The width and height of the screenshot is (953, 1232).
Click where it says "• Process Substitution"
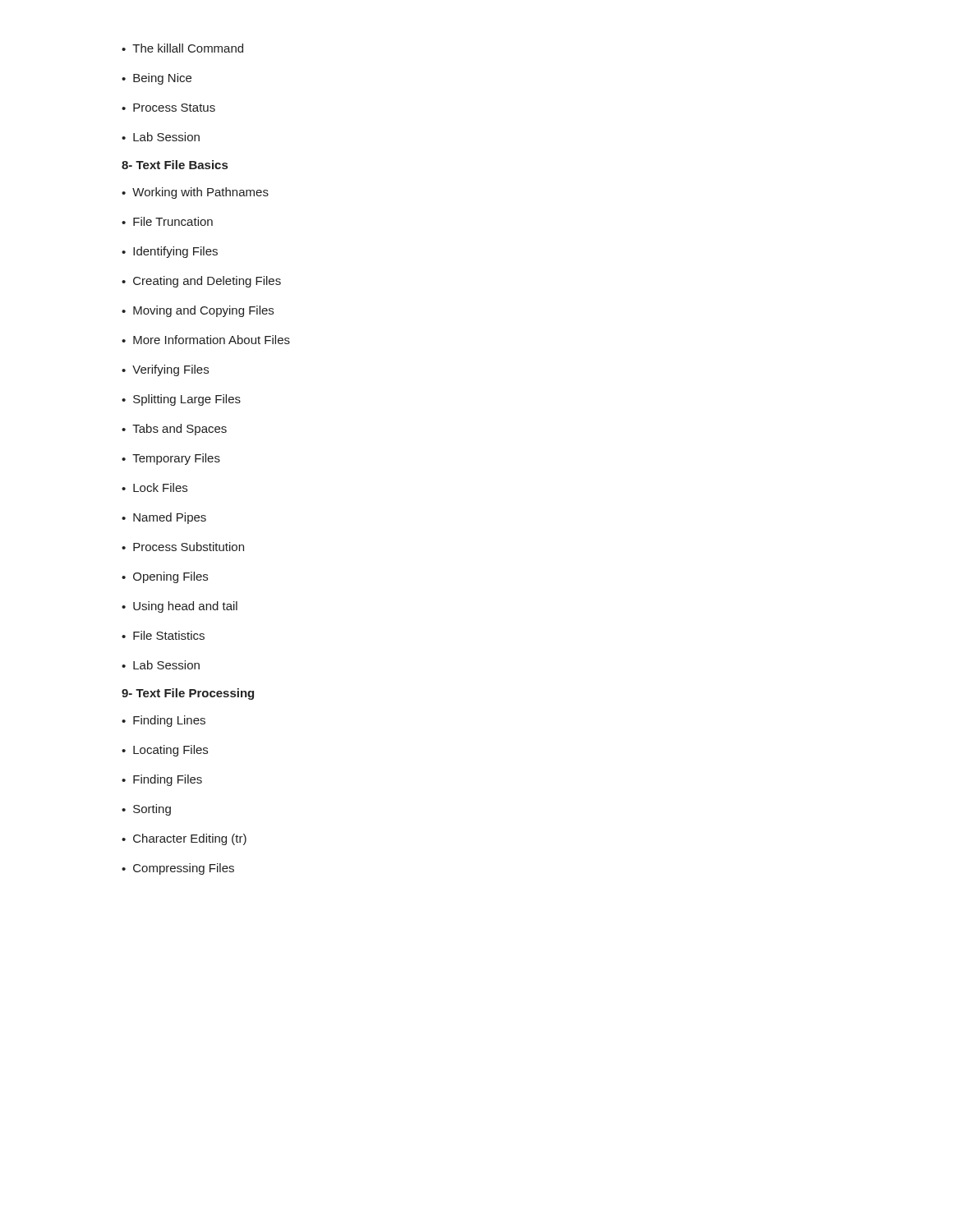click(183, 547)
